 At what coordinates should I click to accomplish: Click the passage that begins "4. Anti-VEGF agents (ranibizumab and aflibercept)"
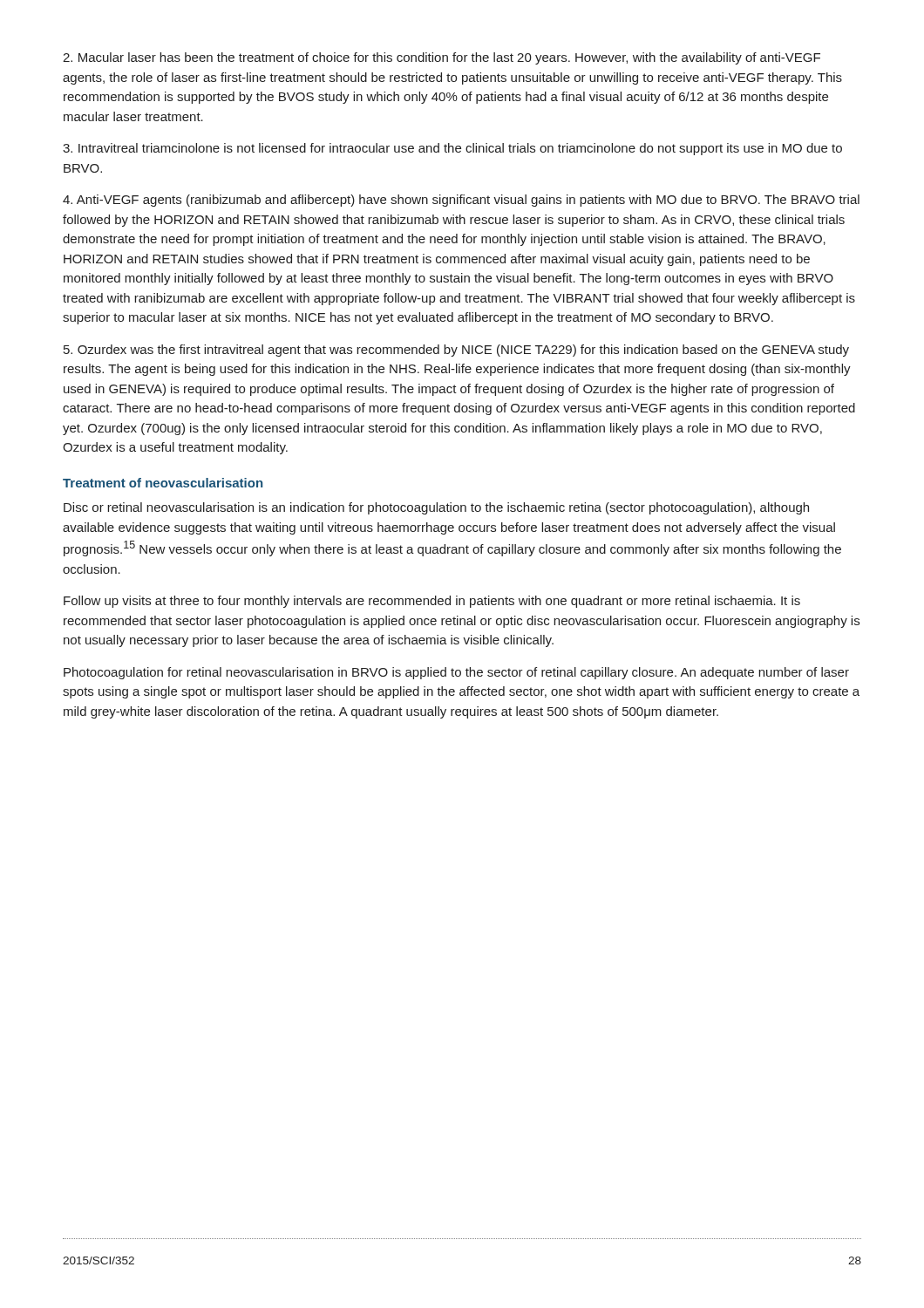(461, 258)
